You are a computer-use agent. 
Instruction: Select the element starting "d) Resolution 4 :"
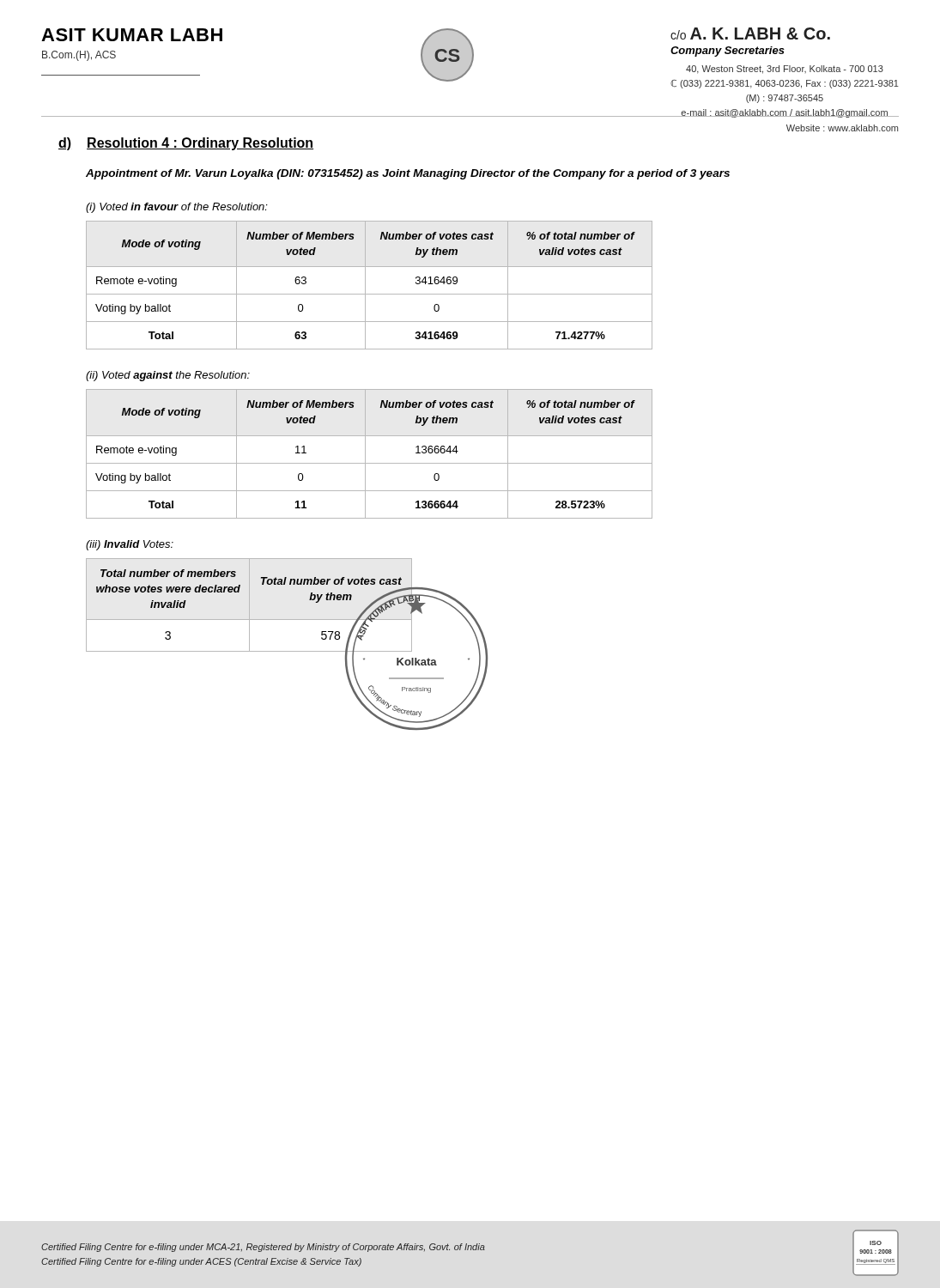click(186, 143)
